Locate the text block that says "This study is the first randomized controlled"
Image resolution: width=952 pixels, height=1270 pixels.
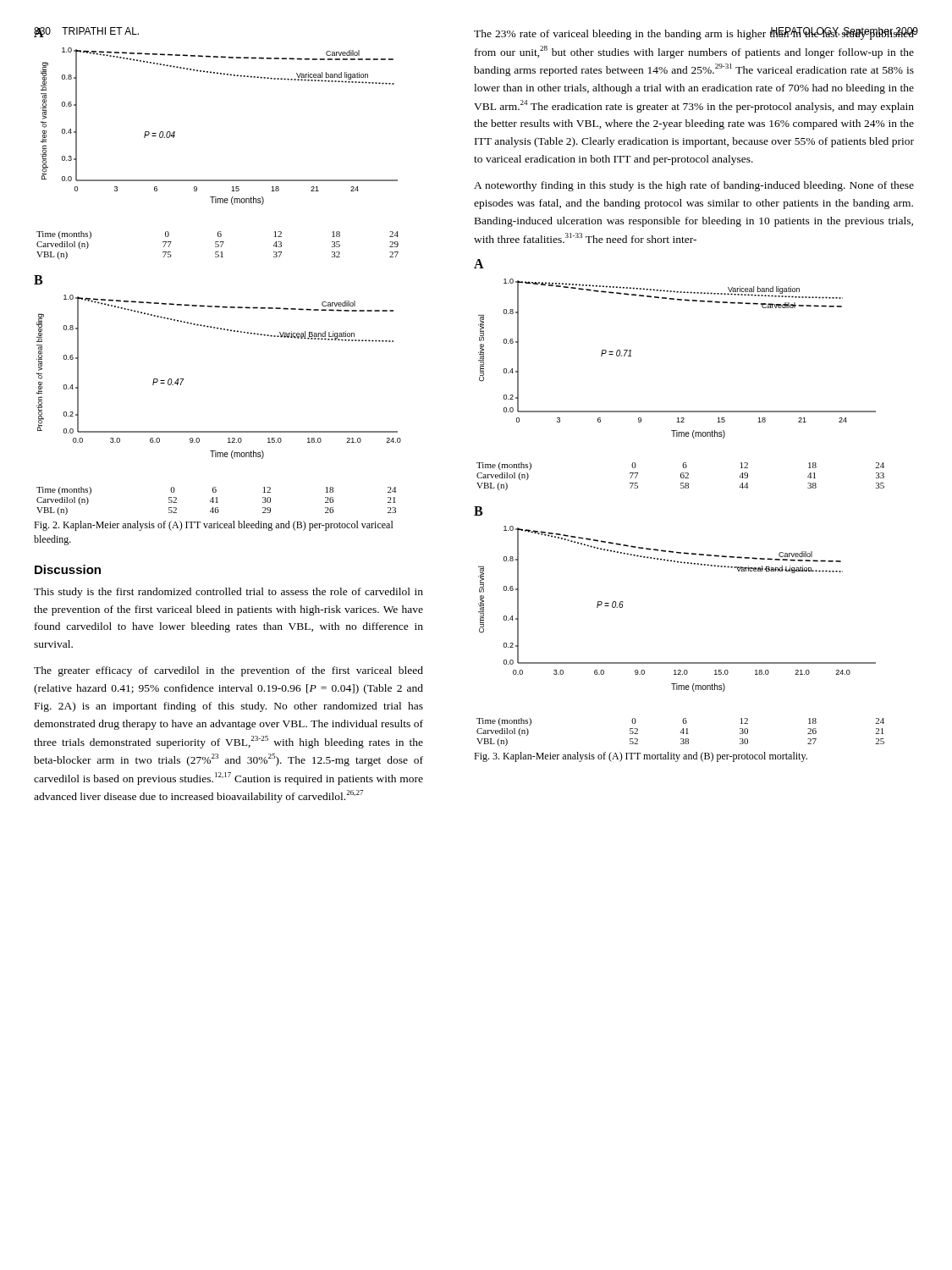click(228, 618)
